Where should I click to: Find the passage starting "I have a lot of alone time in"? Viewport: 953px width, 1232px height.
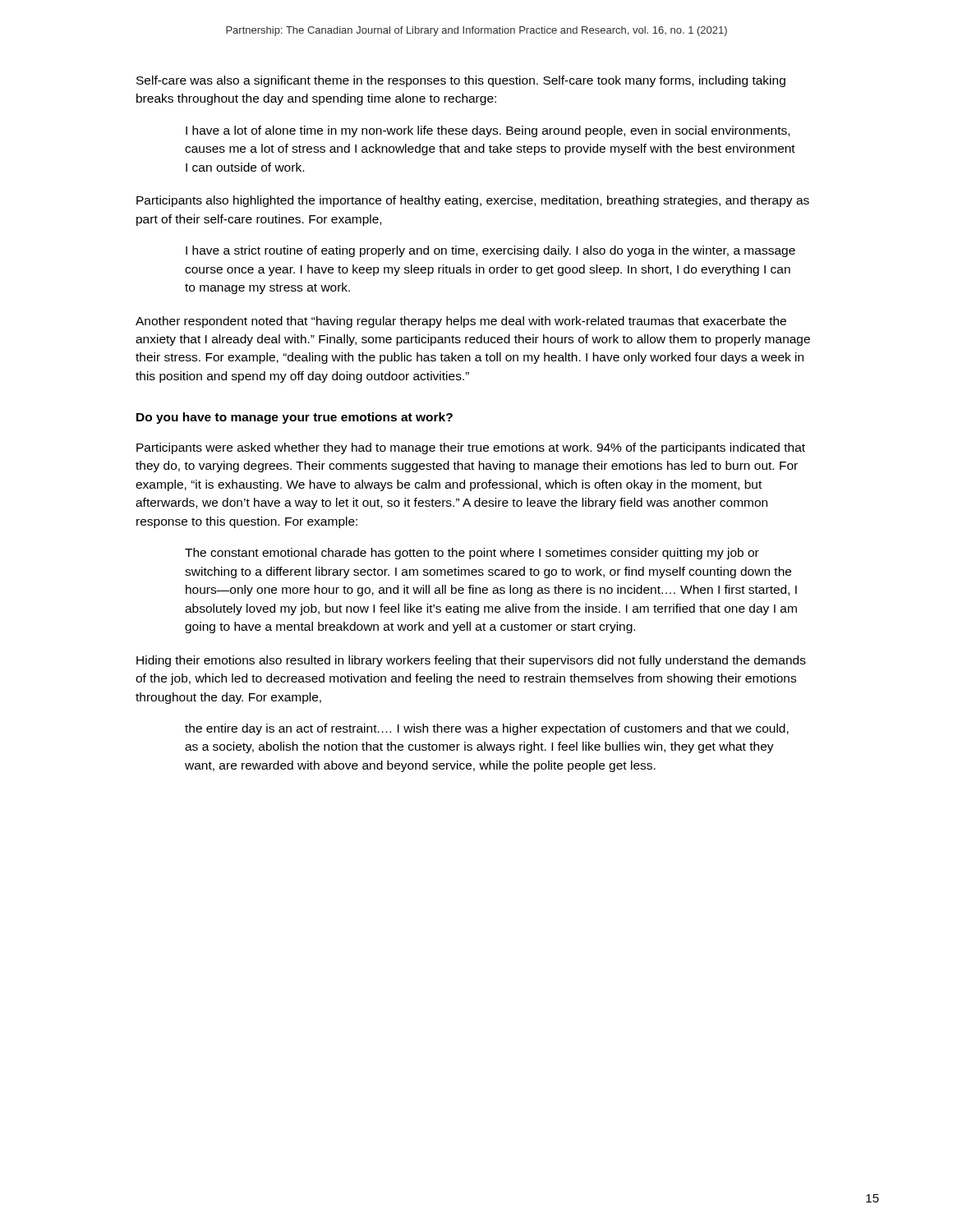coord(490,148)
